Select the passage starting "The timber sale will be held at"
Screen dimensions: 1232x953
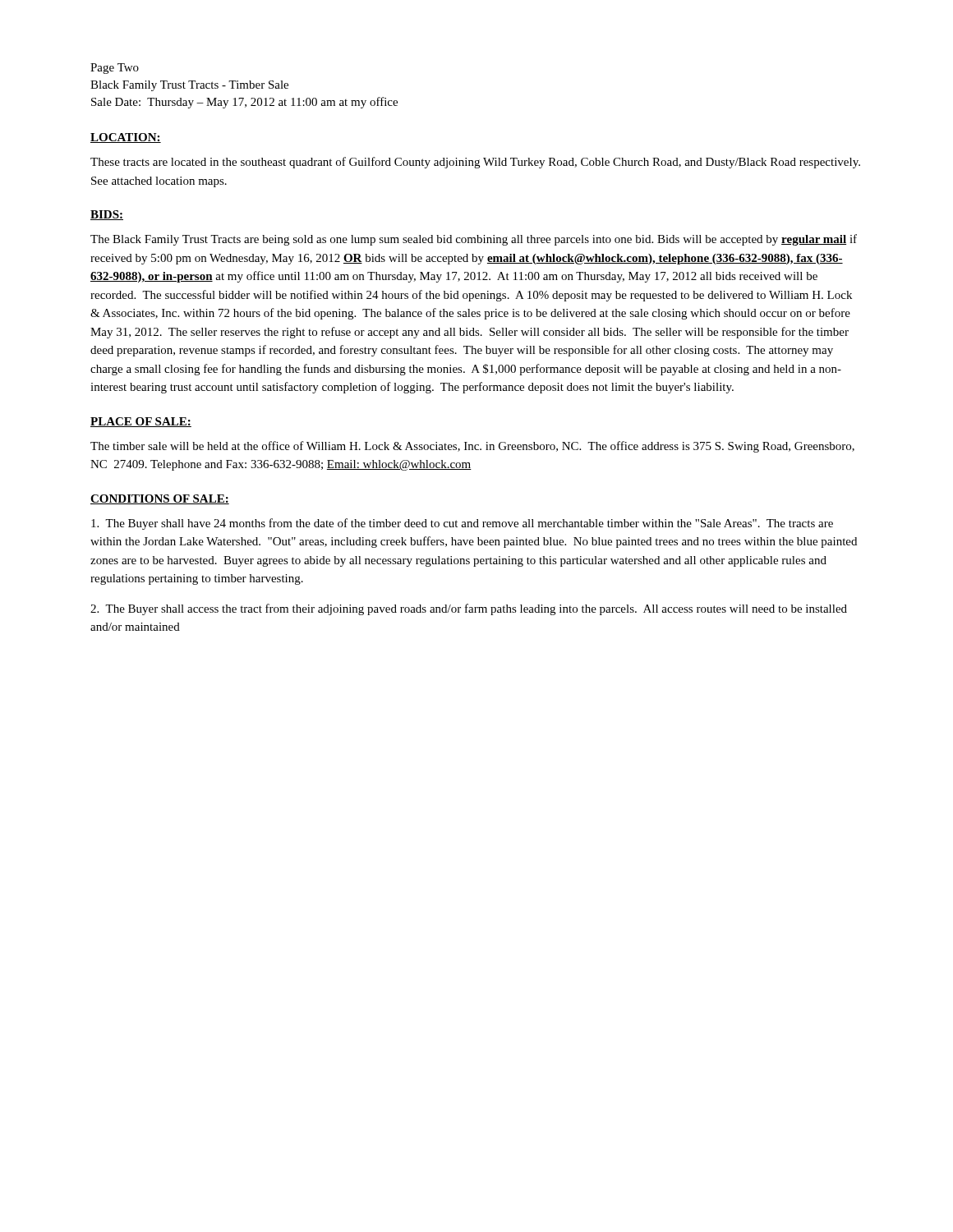(476, 455)
